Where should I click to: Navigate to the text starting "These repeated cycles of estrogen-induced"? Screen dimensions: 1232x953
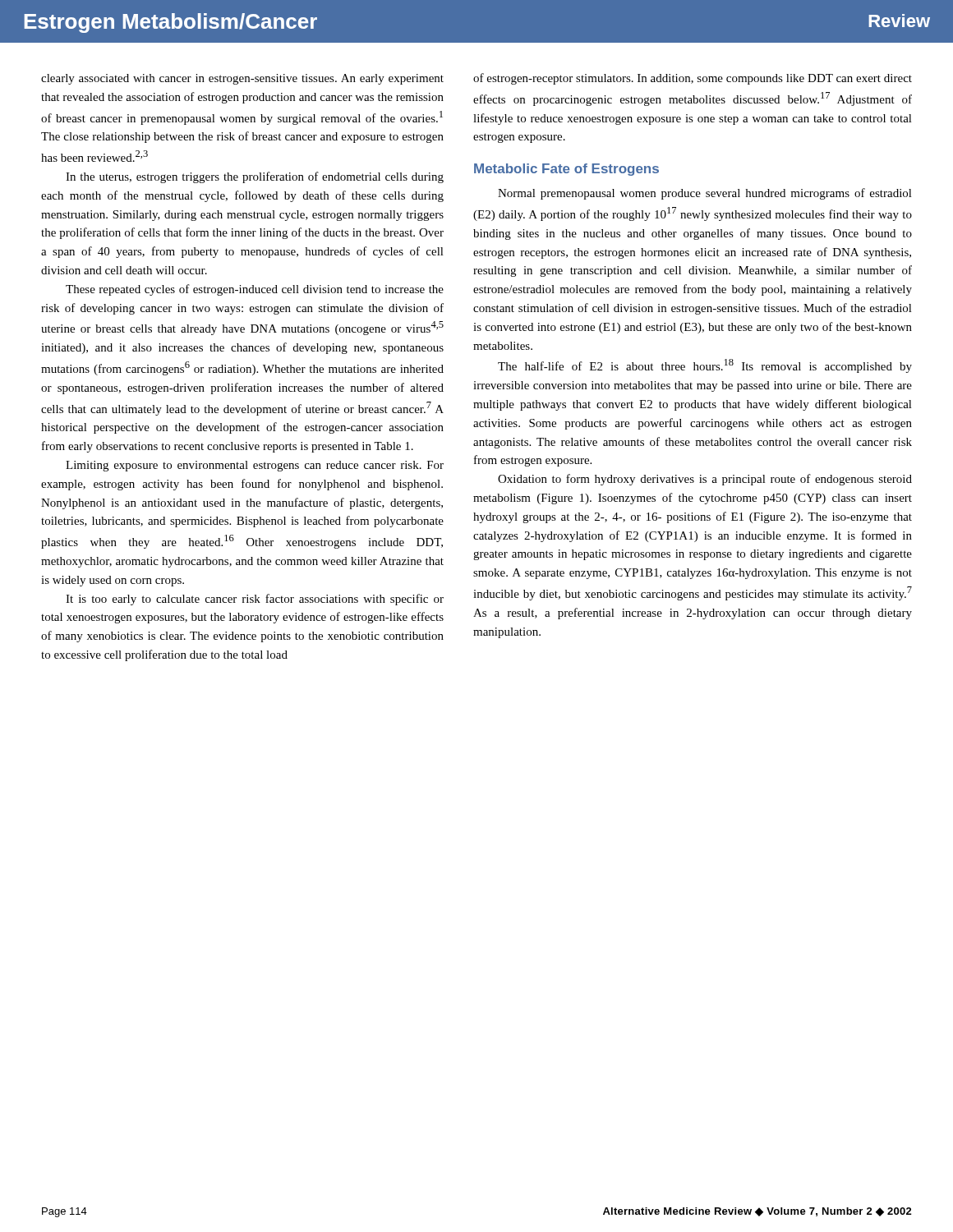[x=242, y=368]
